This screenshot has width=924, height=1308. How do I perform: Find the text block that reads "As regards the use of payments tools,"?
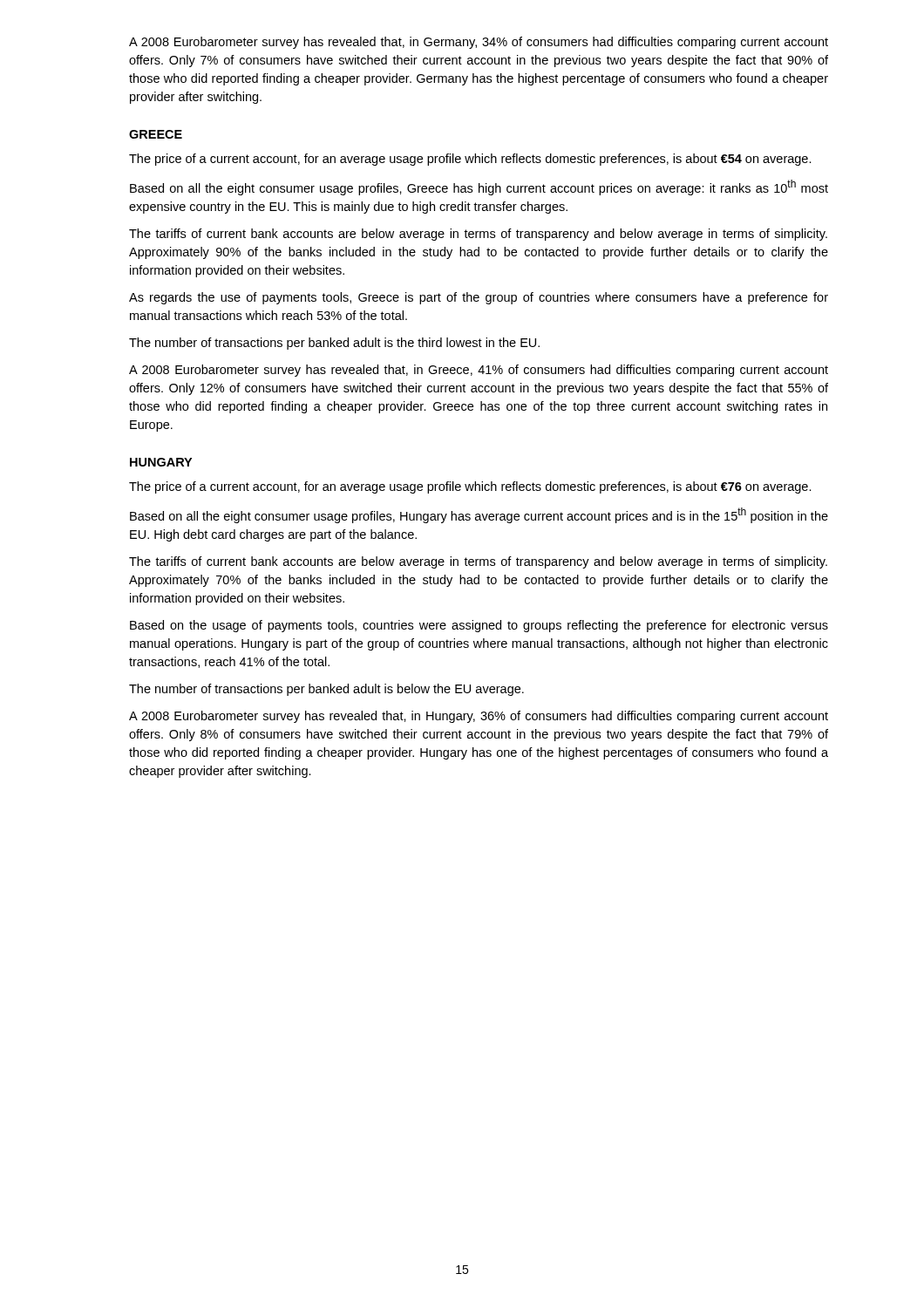[x=479, y=307]
